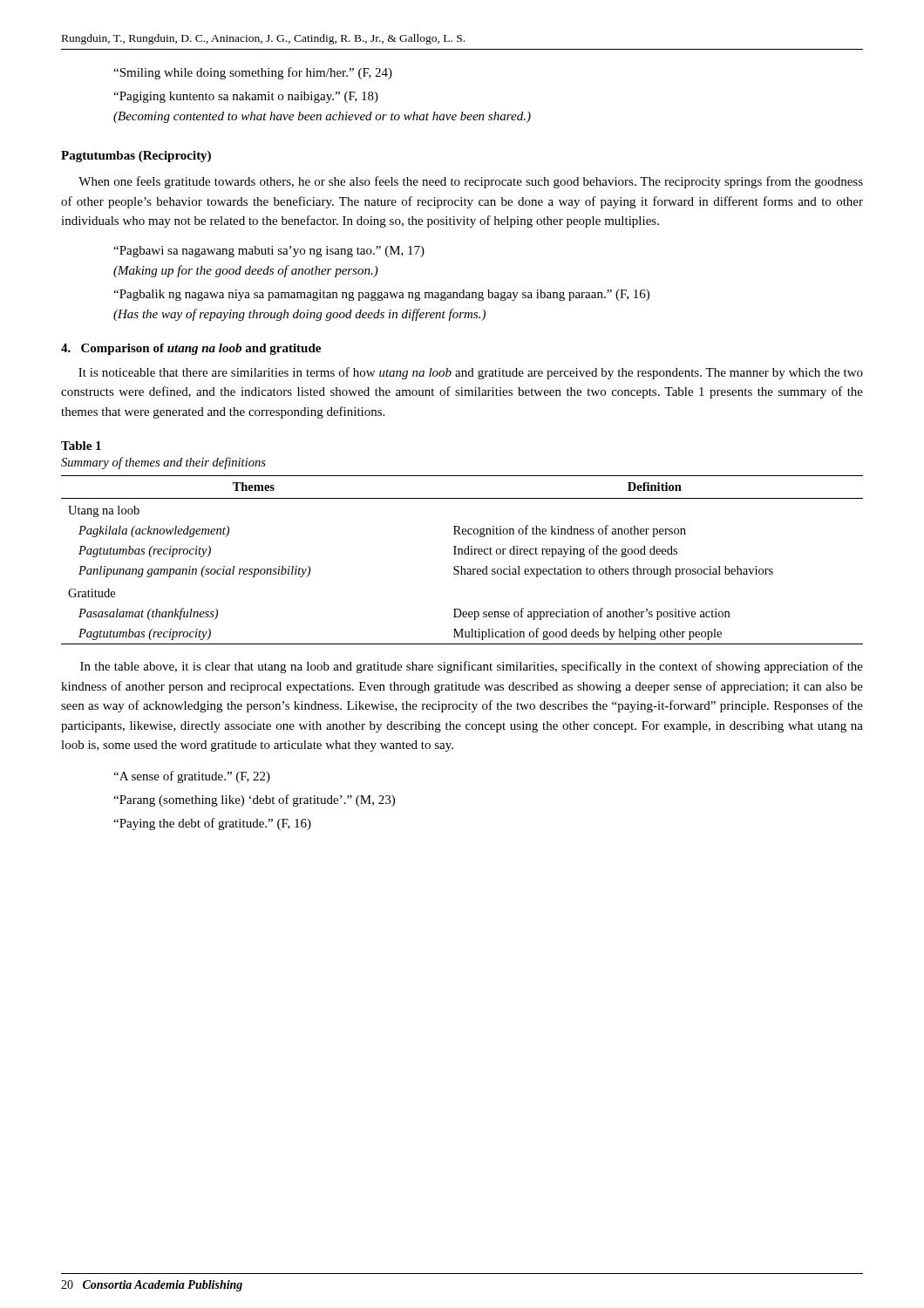Select the text block containing "“Pagiging kuntento sa nakamit o naibigay.” (F,"
Viewport: 924px width, 1308px height.
tap(479, 106)
